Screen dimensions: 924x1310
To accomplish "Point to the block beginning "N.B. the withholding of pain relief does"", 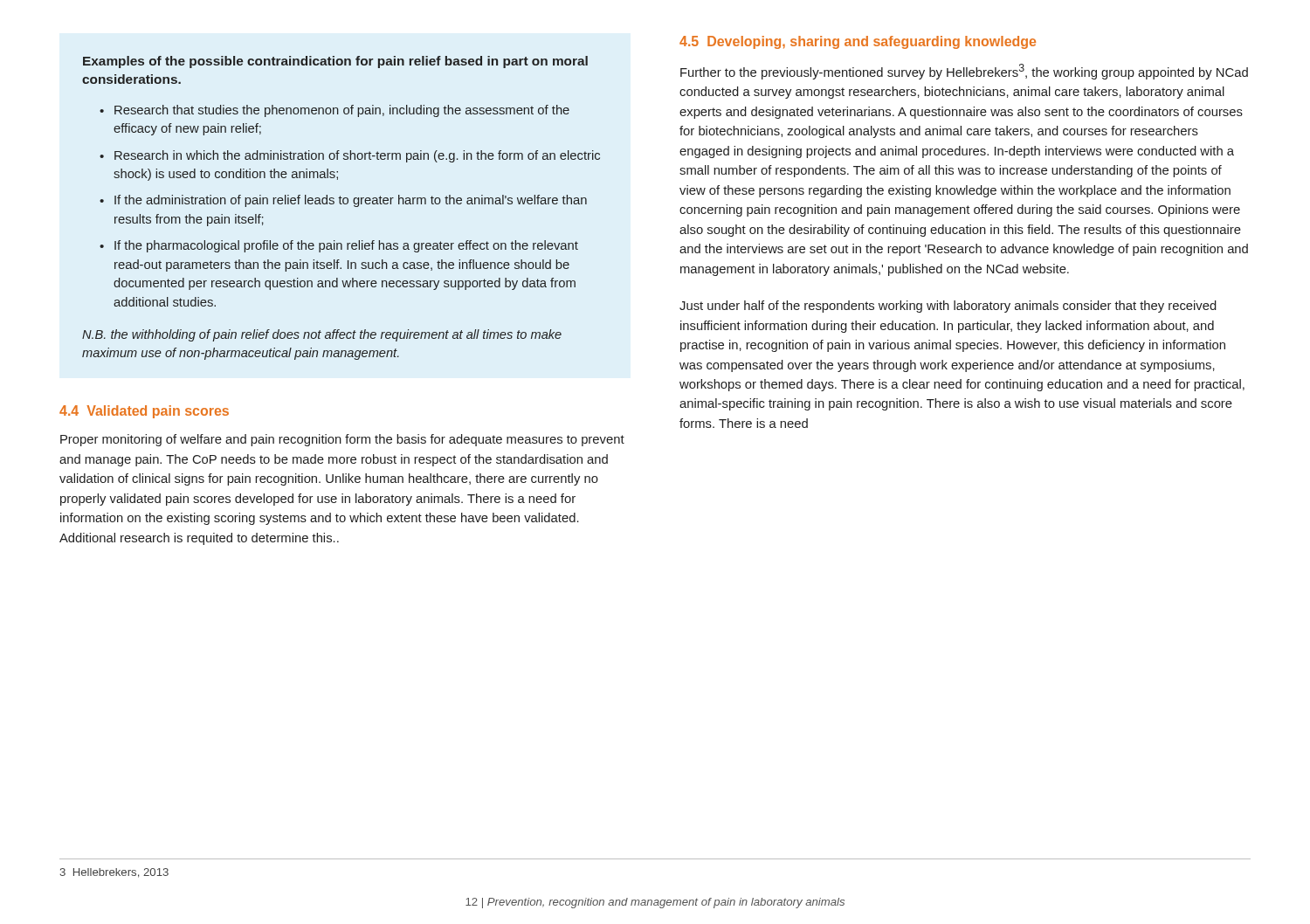I will tap(322, 344).
